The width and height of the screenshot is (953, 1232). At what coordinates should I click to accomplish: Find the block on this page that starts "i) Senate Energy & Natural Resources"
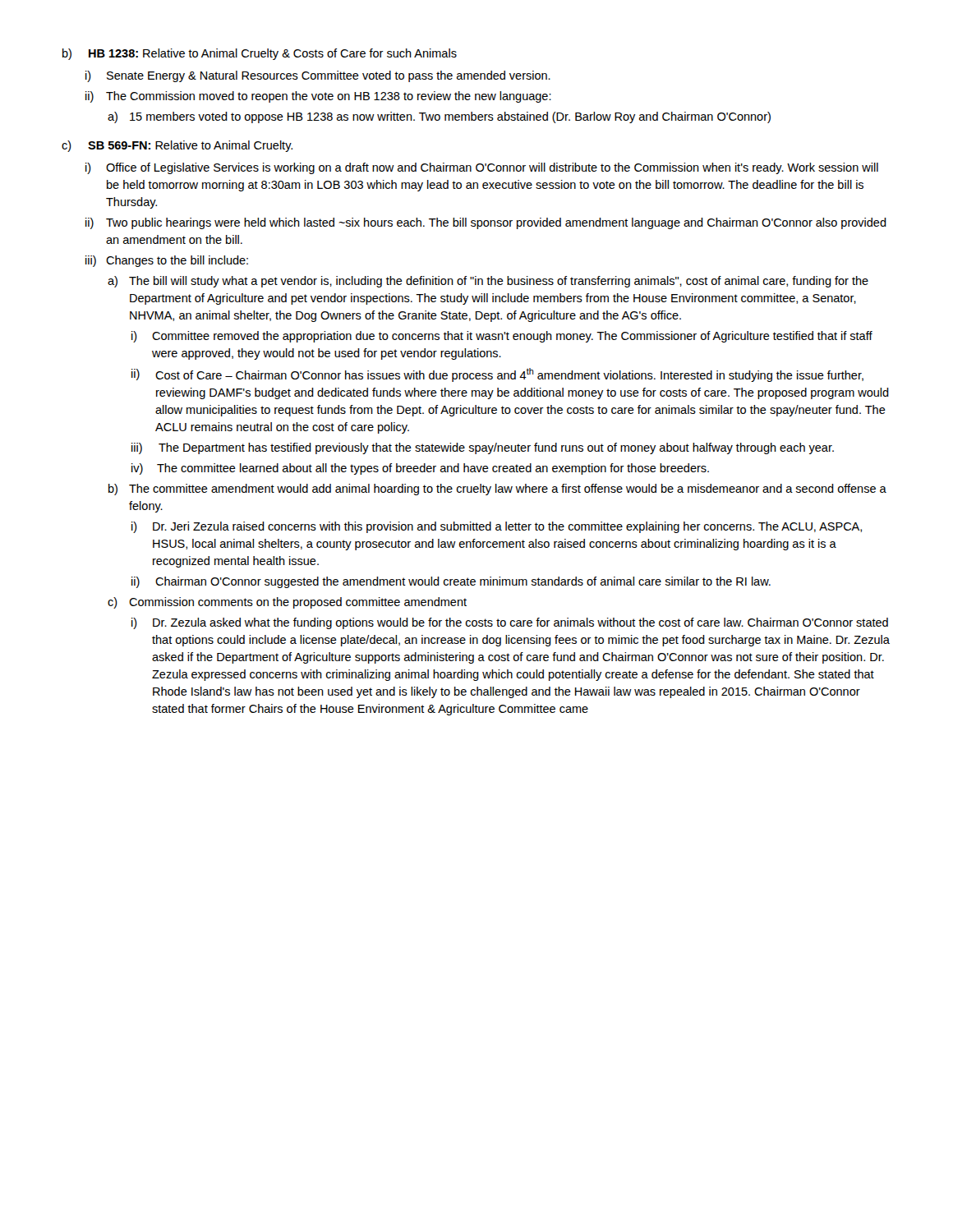488,76
